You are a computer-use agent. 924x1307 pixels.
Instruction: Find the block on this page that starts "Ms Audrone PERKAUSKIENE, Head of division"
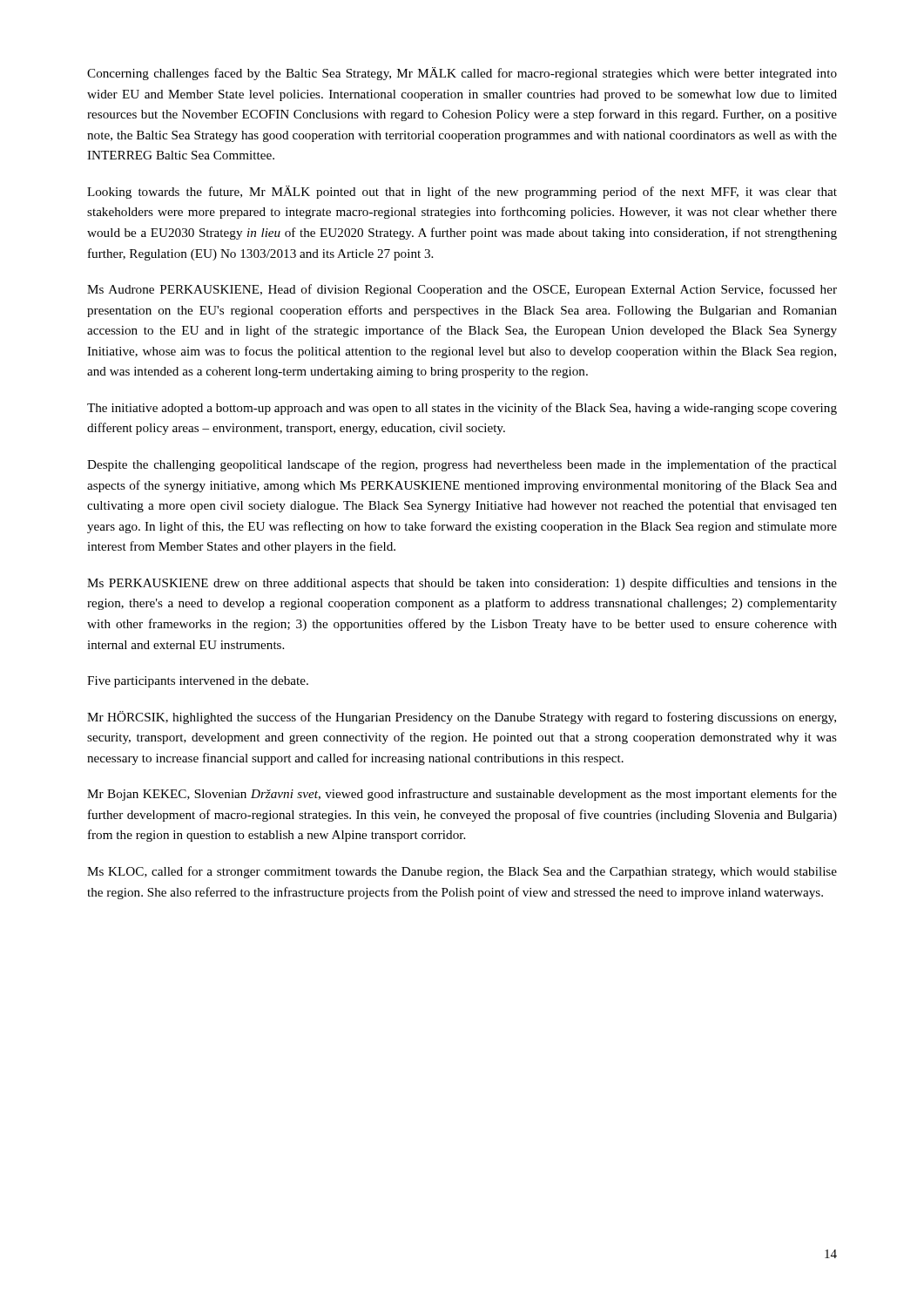[x=462, y=330]
